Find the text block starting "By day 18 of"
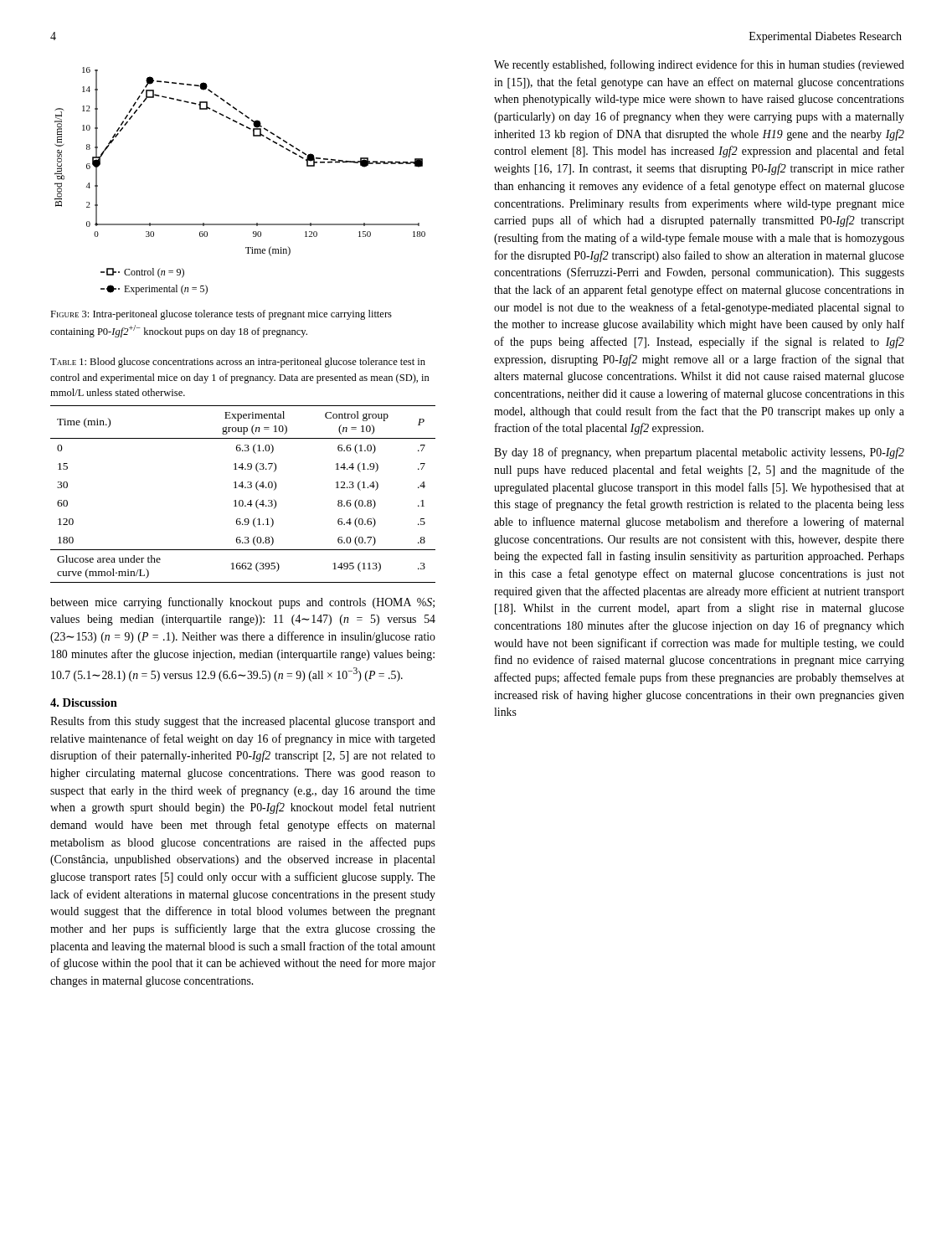 click(x=699, y=583)
